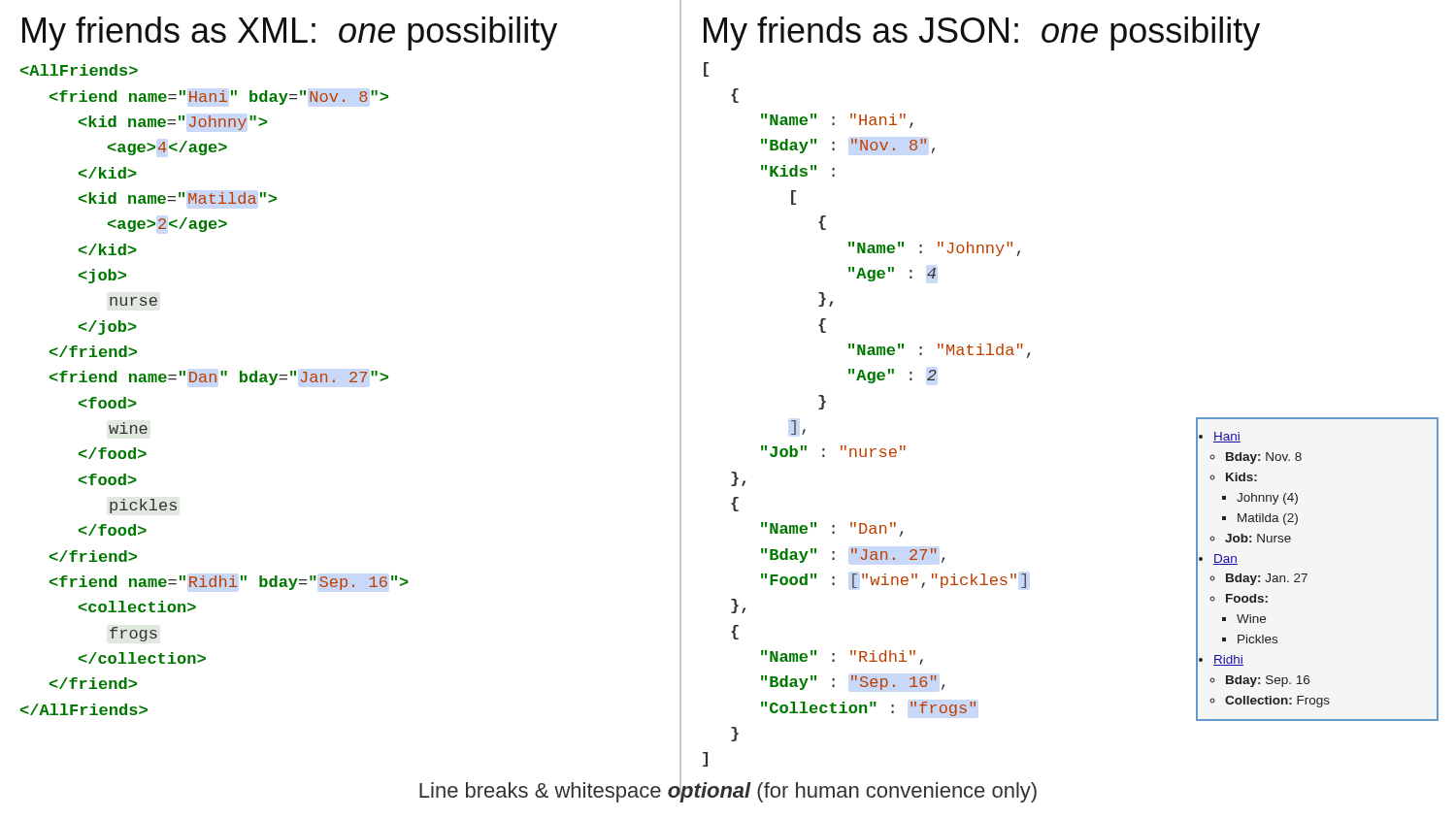Point to the passage starting "My friends as JSON: one possibility"
This screenshot has height=819, width=1456.
(x=980, y=28)
